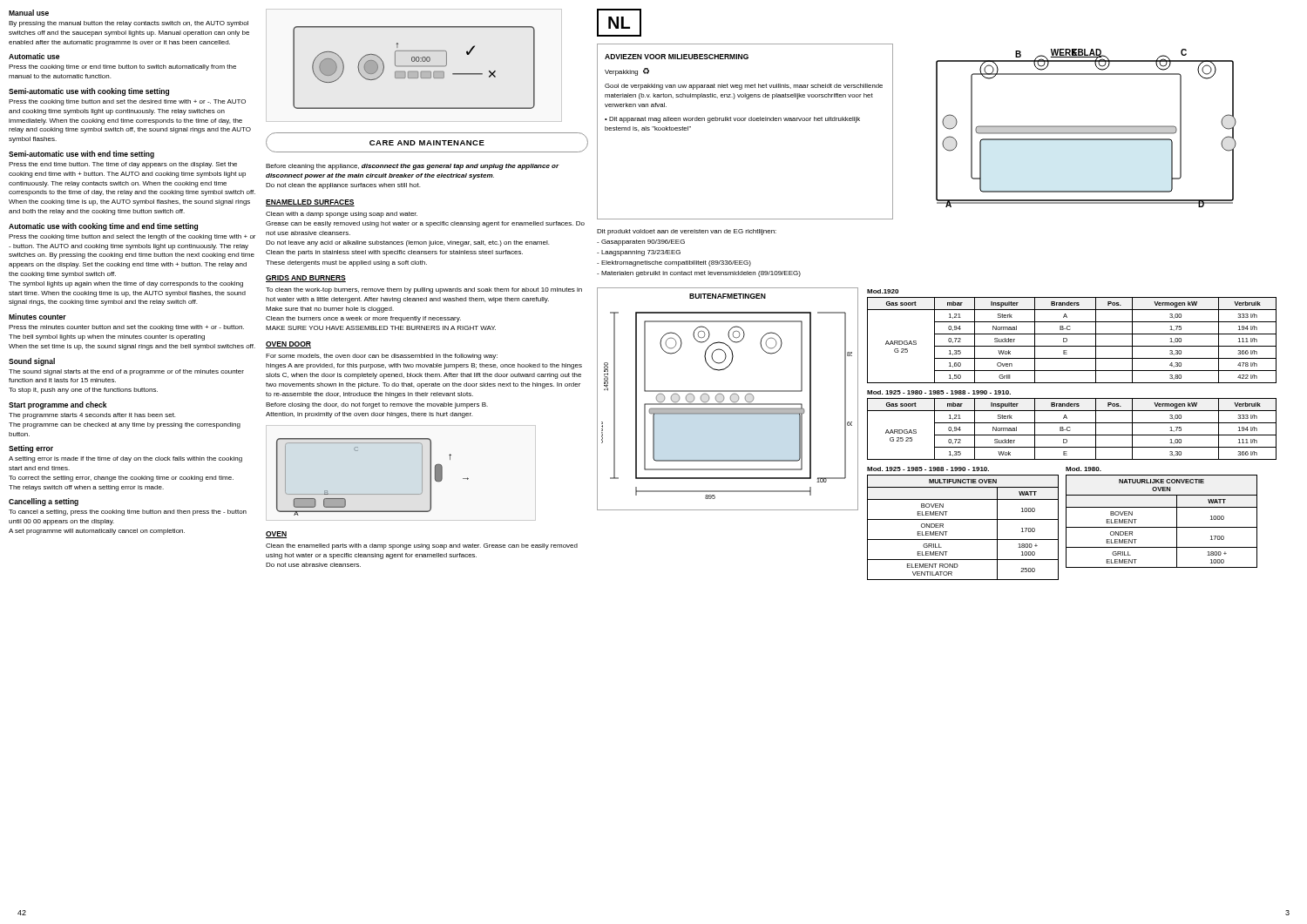Locate the block of text that opens with "Press the cooking time or"

123,72
